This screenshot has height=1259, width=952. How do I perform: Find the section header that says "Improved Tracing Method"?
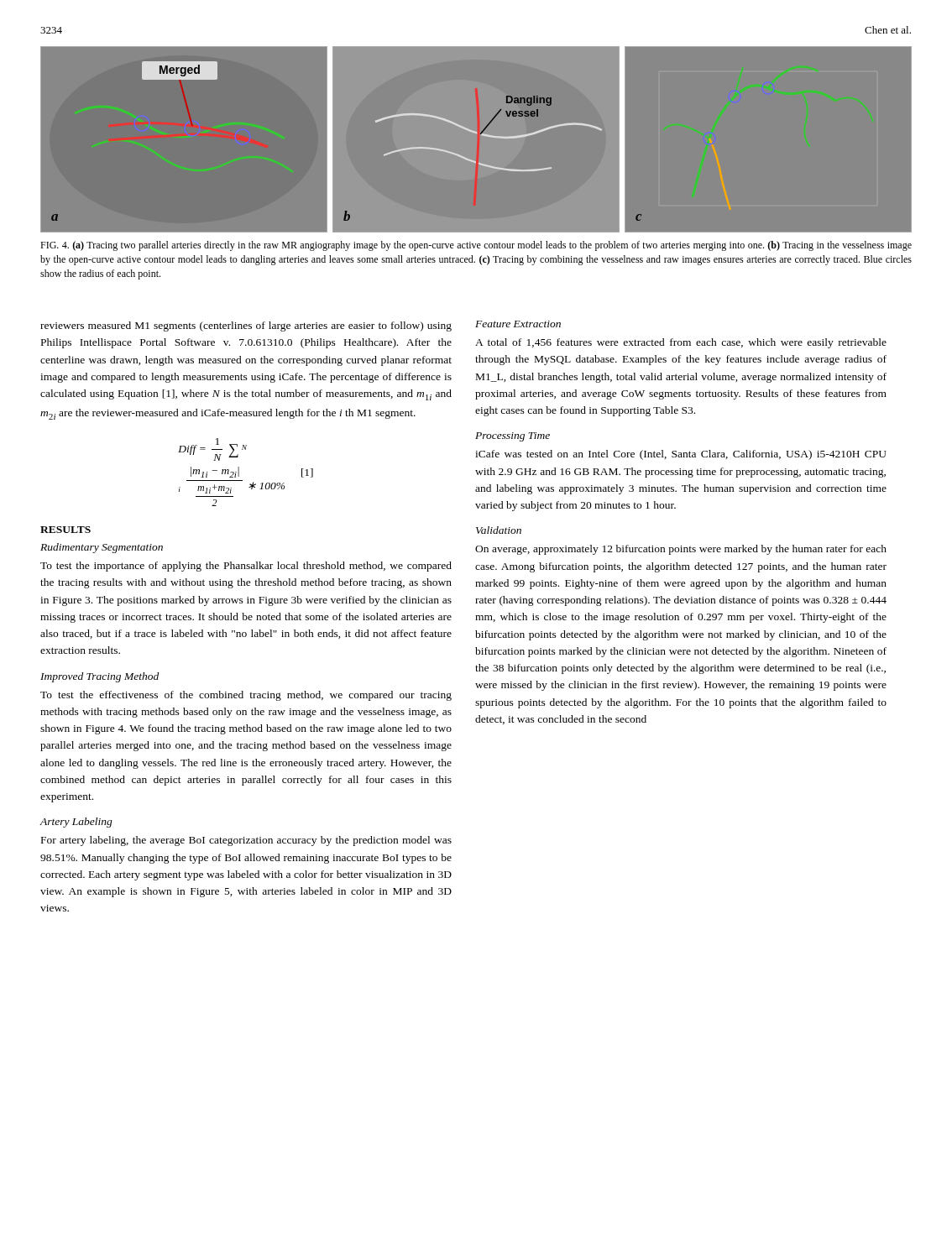100,676
